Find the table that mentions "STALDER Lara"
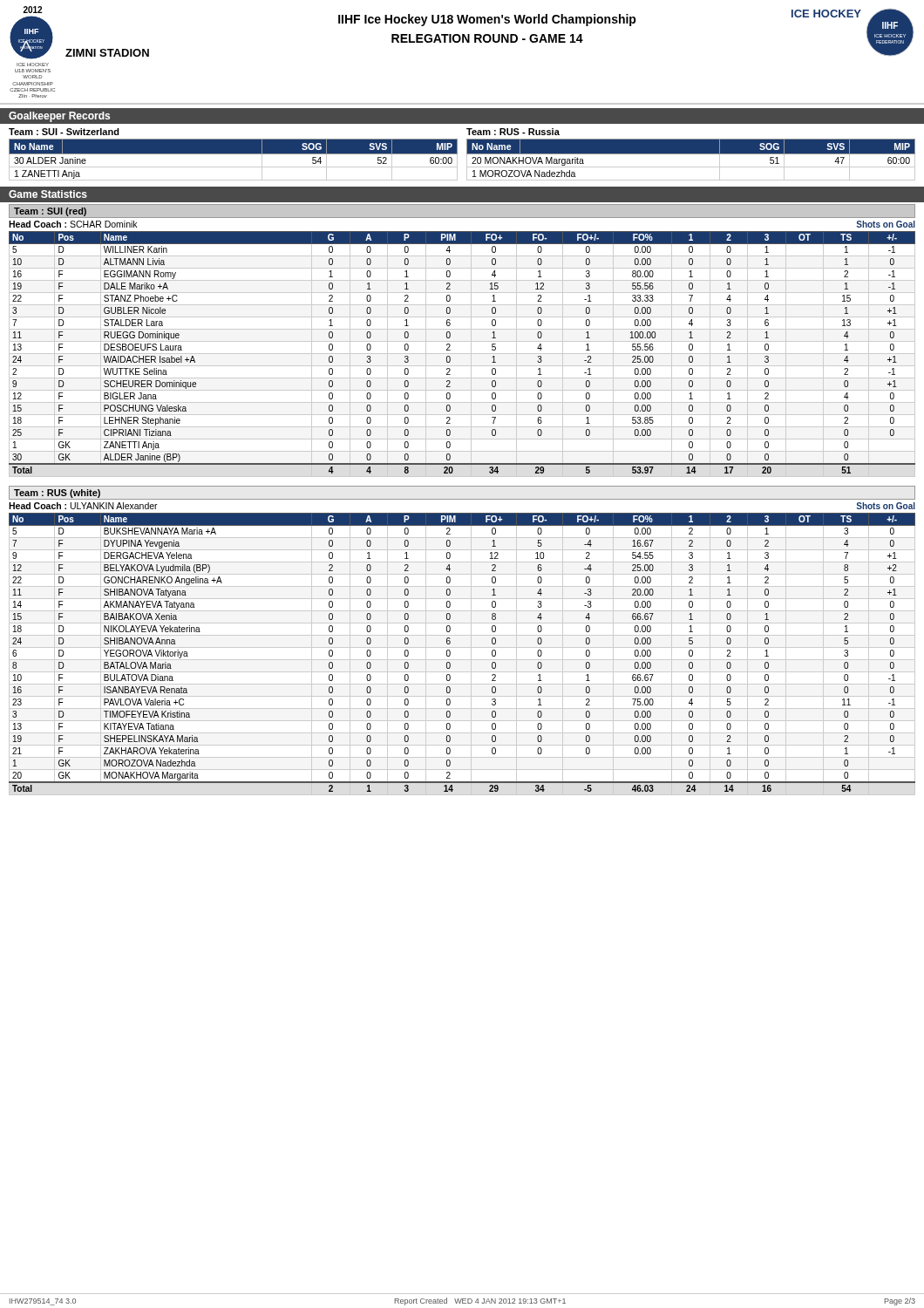Image resolution: width=924 pixels, height=1308 pixels. (x=462, y=354)
